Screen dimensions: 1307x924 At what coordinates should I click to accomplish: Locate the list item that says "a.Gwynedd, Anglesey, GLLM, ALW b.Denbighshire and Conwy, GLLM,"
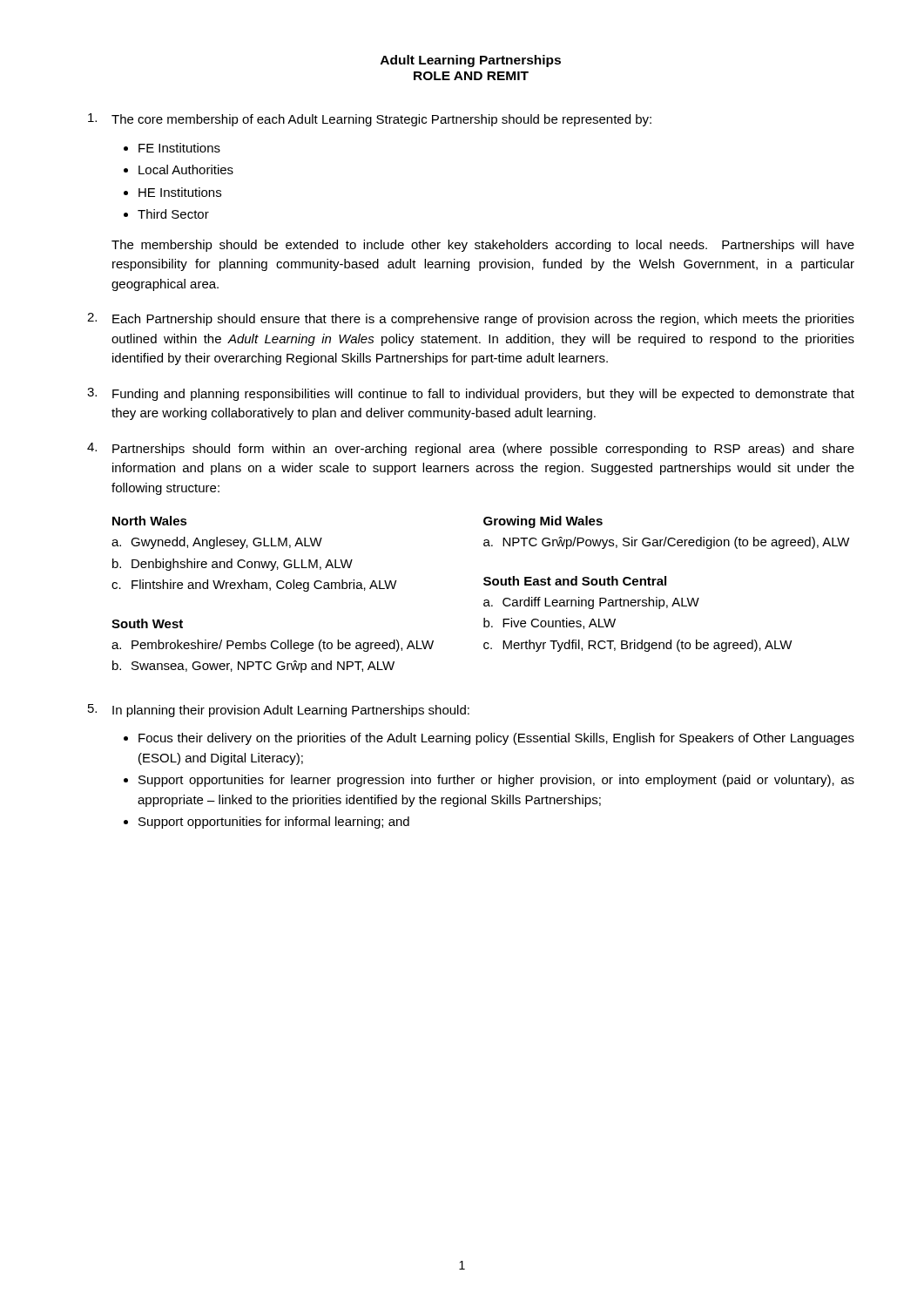pos(288,564)
